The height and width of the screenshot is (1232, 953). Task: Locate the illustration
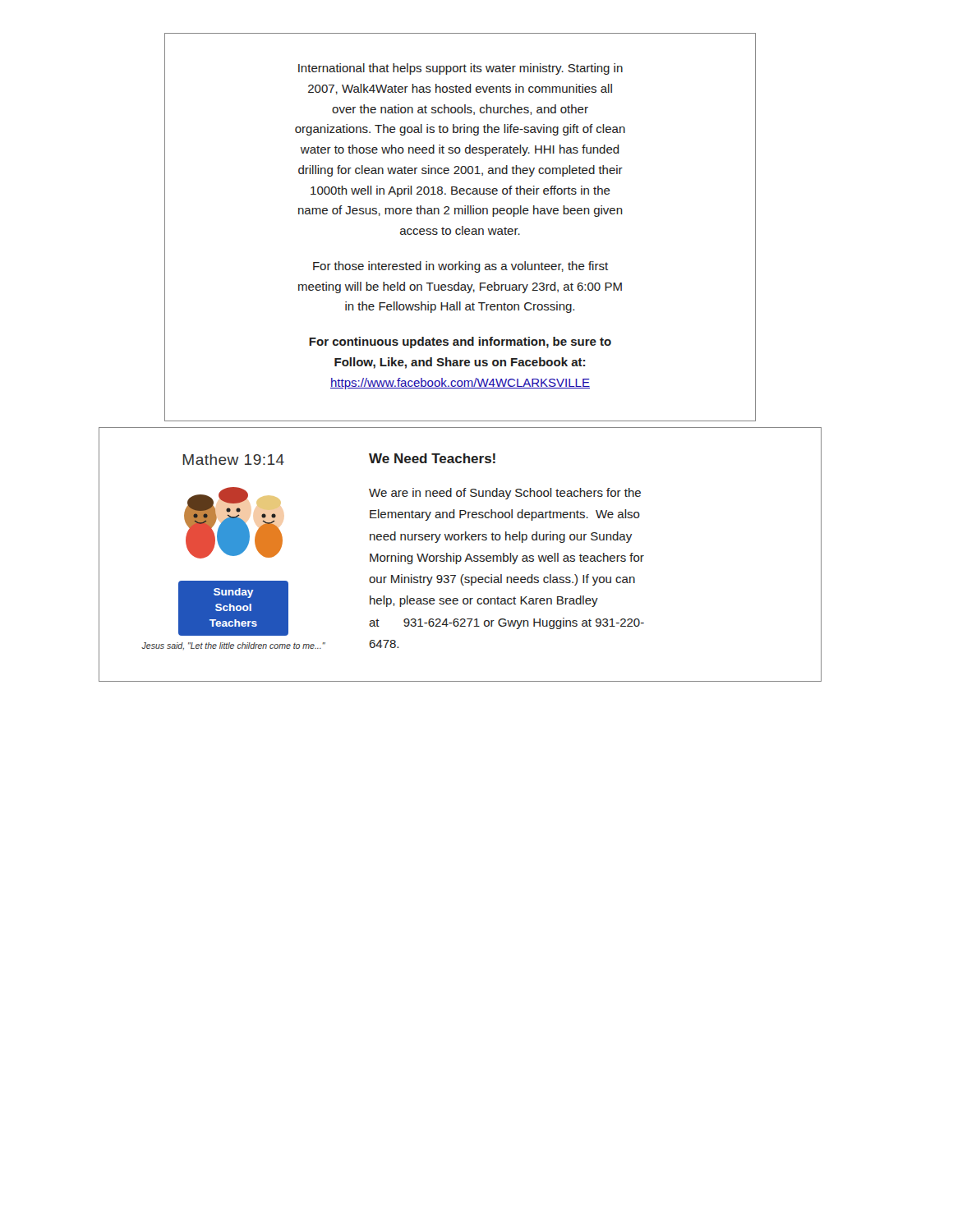[x=233, y=551]
